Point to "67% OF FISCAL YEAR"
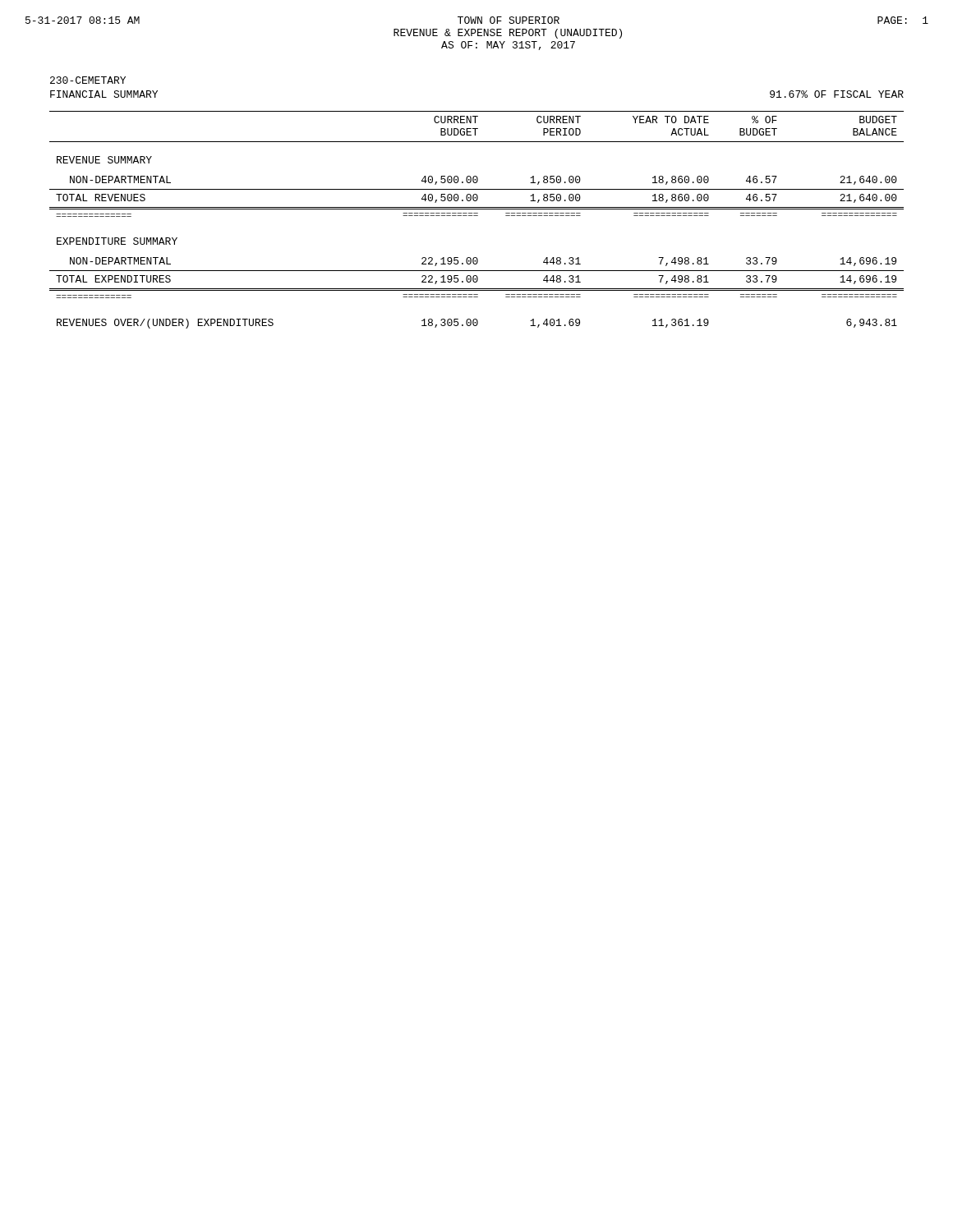This screenshot has height=1232, width=953. (836, 95)
